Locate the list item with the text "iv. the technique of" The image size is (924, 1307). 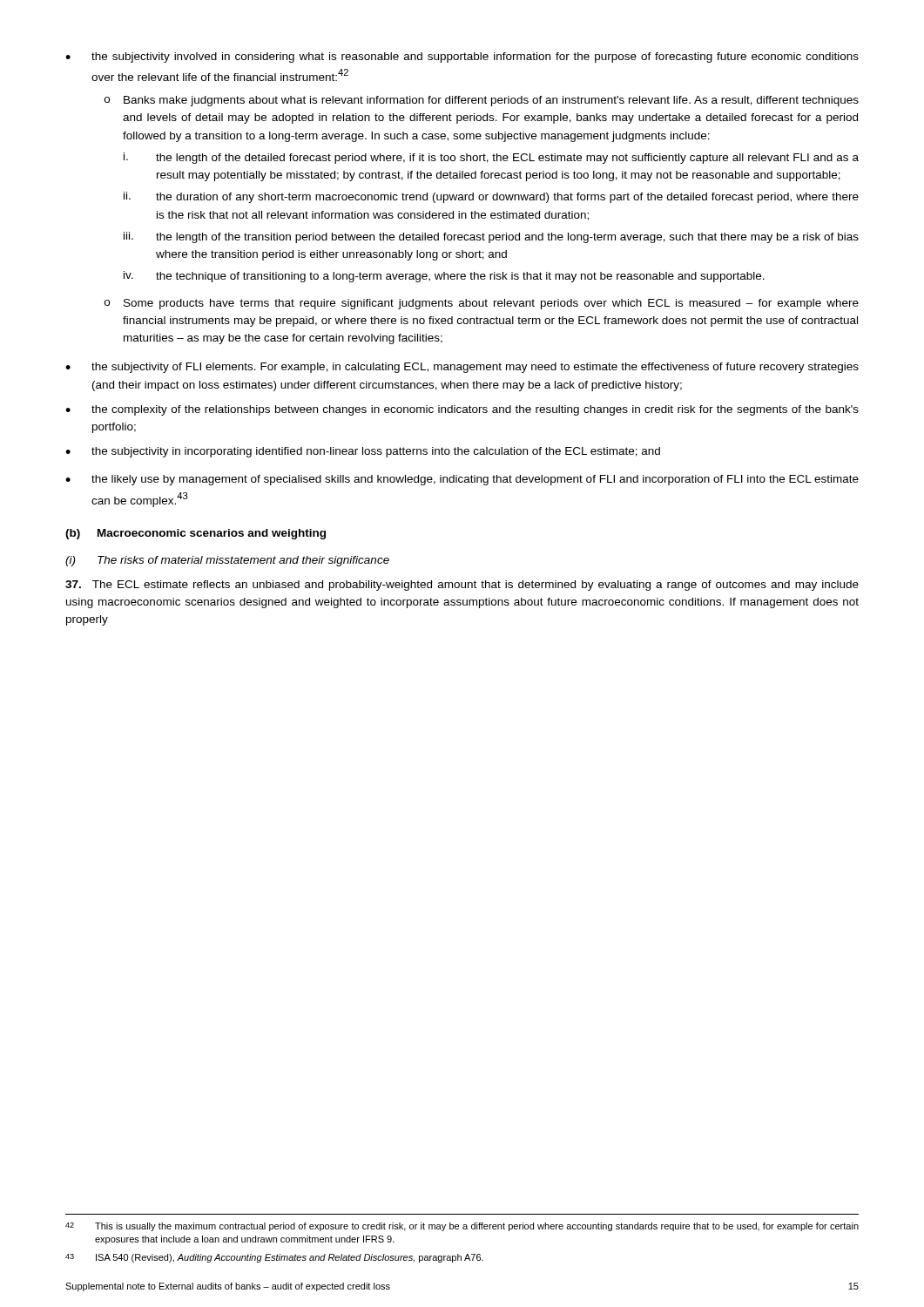pyautogui.click(x=491, y=276)
